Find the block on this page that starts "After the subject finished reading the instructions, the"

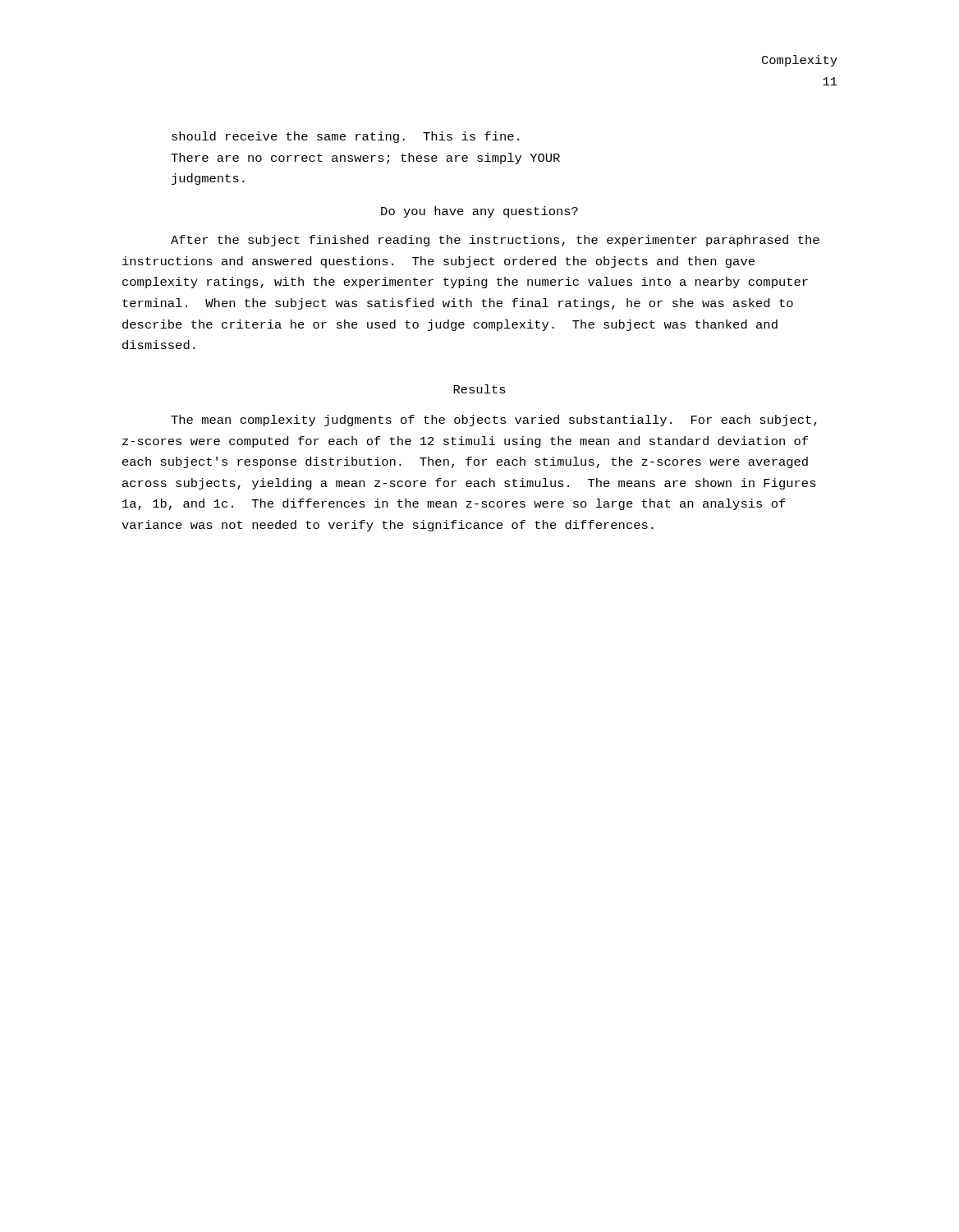pyautogui.click(x=471, y=293)
